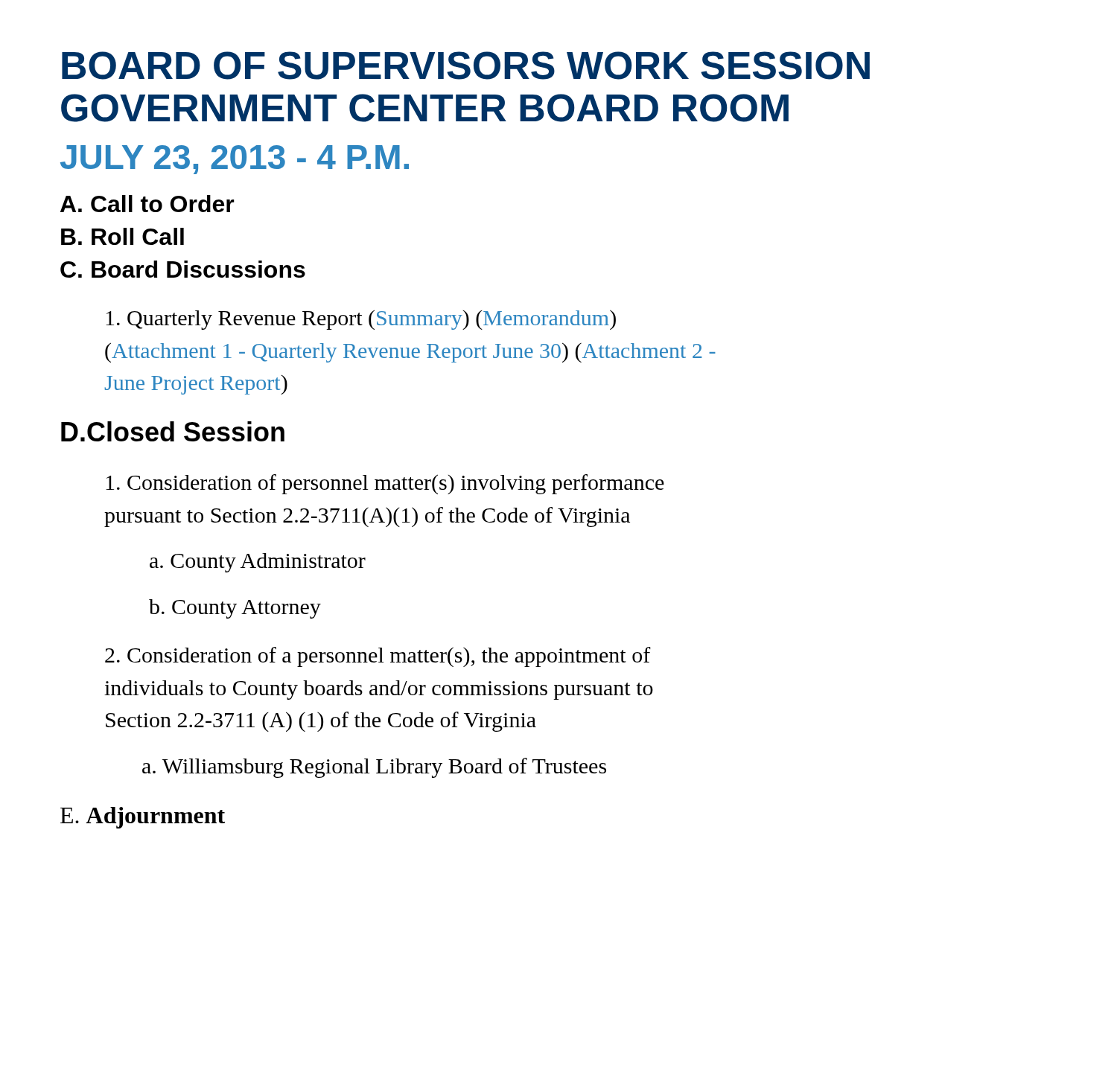Point to "C. Board Discussions"

tap(183, 269)
